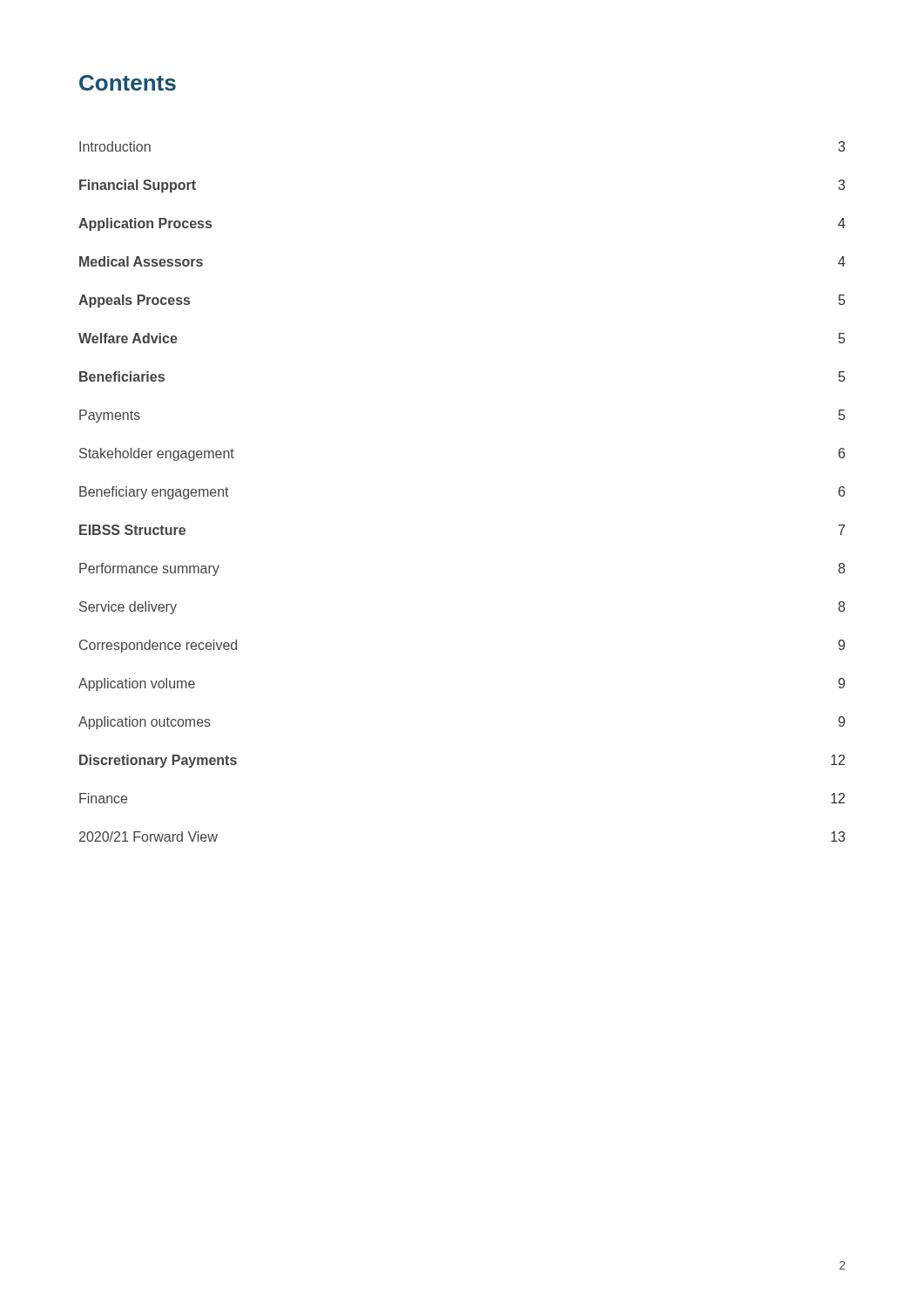
Task: Locate the text "Service delivery 8"
Action: click(130, 608)
